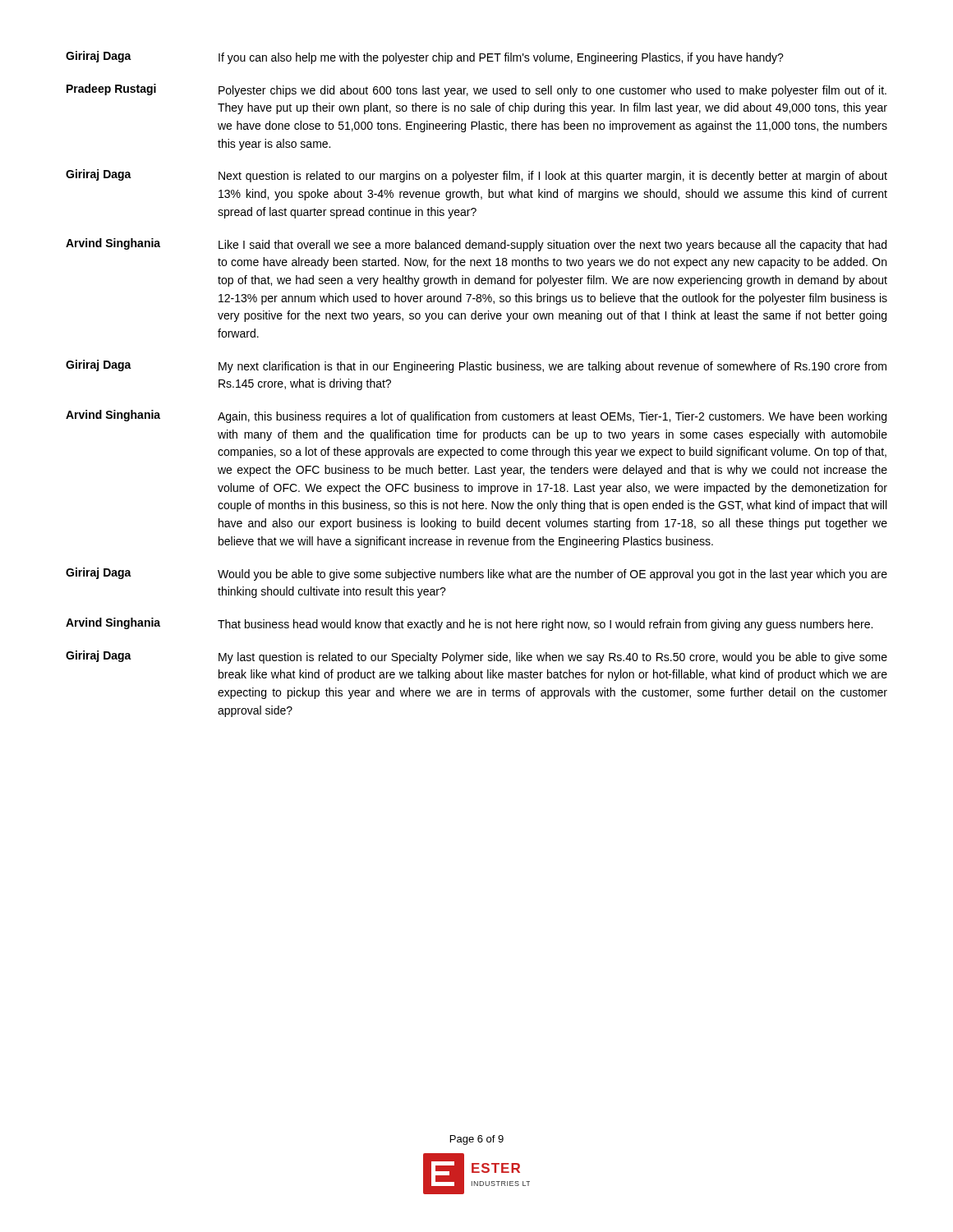
Task: Click on the logo
Action: tap(476, 1174)
